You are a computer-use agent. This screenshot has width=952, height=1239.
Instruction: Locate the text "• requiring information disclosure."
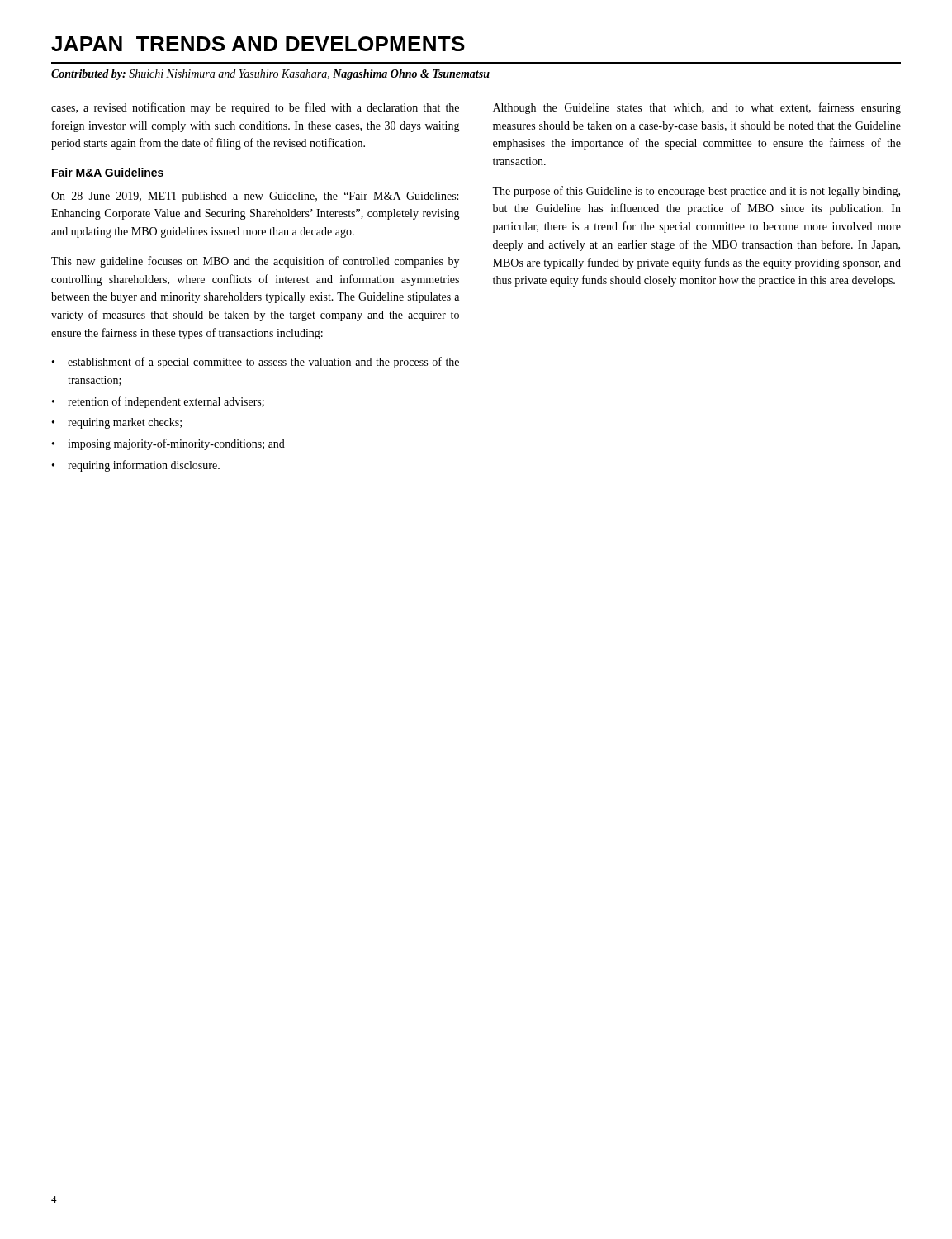point(136,465)
